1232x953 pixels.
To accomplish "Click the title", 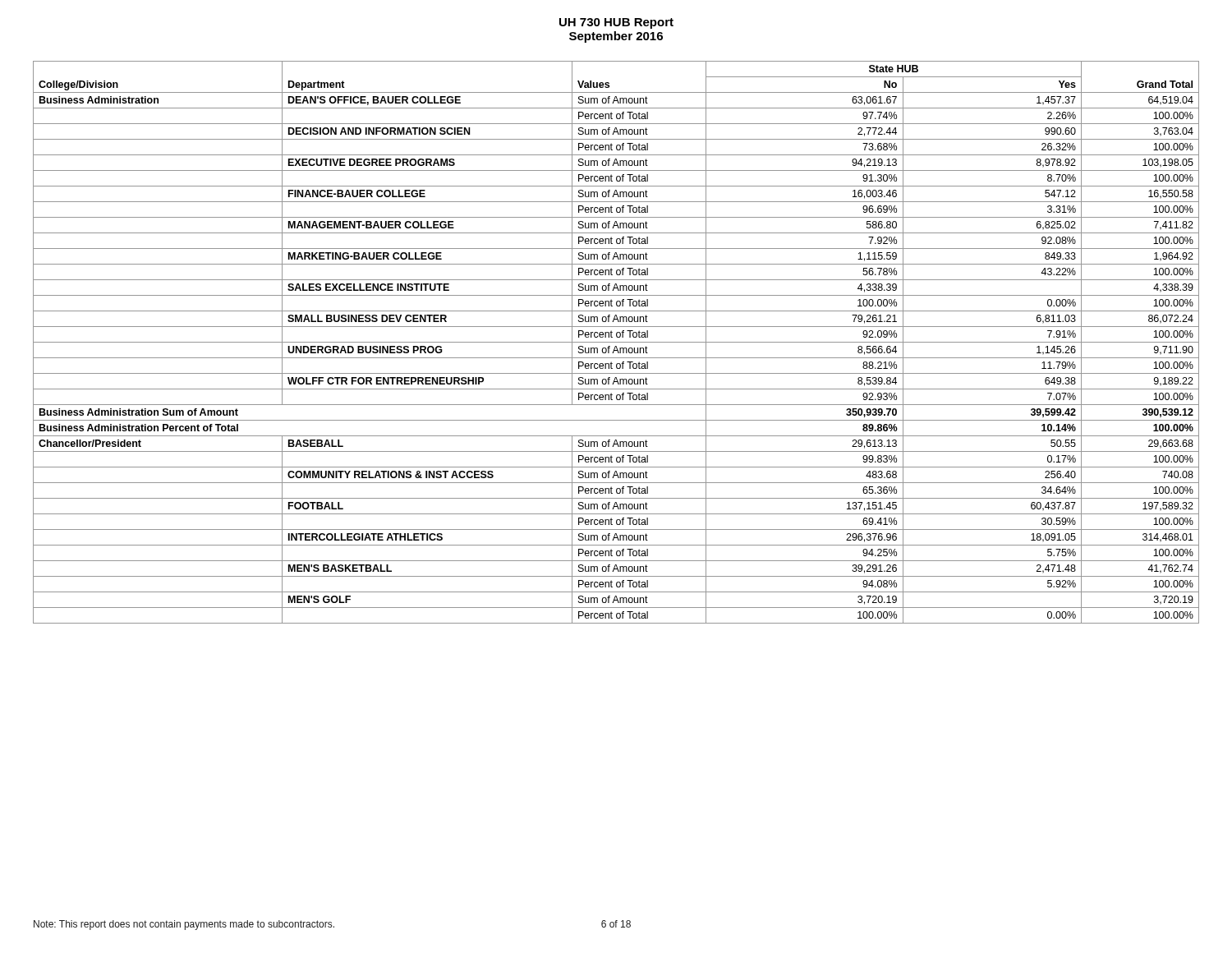I will 616,29.
